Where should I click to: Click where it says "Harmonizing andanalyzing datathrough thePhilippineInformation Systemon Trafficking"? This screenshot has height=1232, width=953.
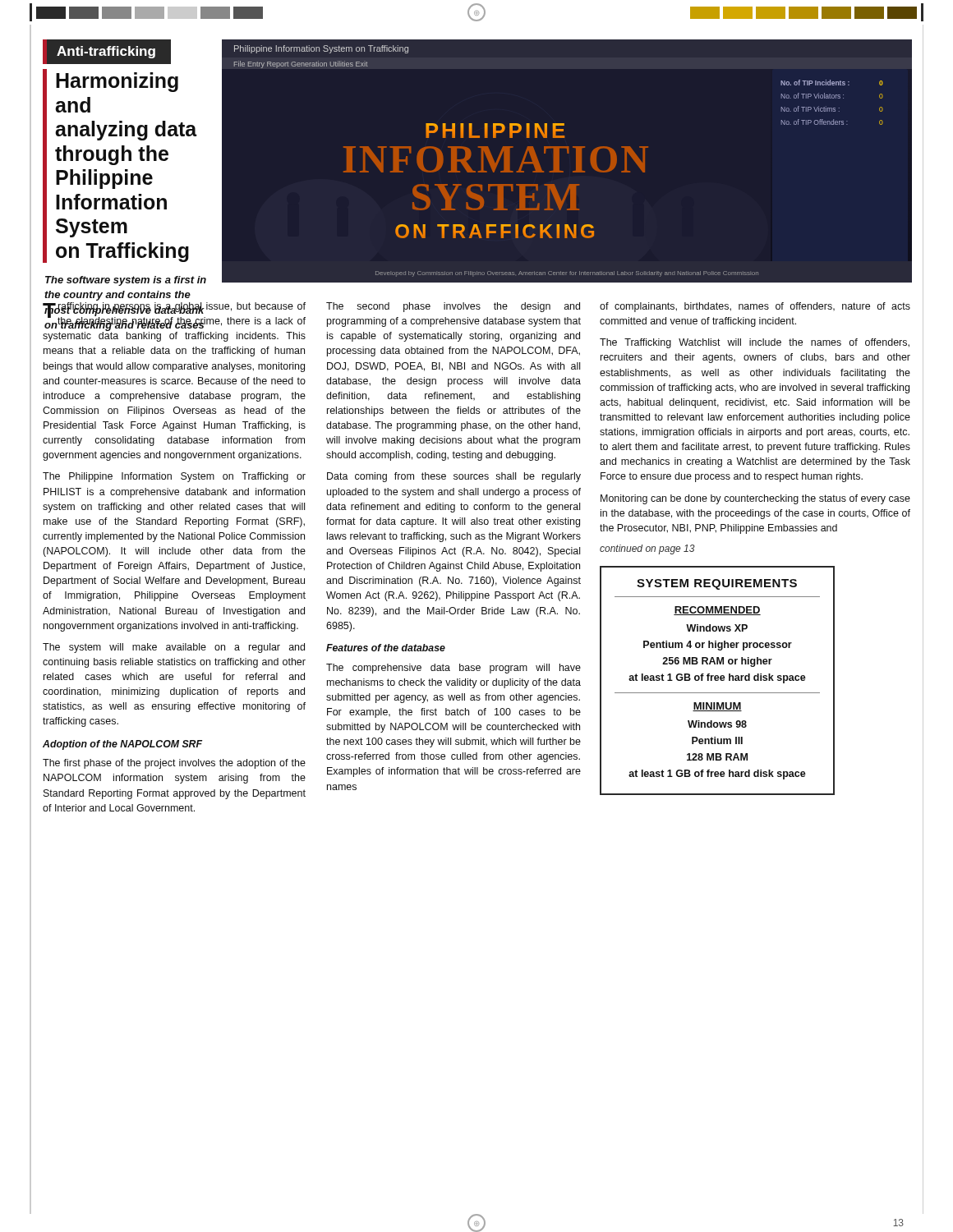pyautogui.click(x=126, y=165)
